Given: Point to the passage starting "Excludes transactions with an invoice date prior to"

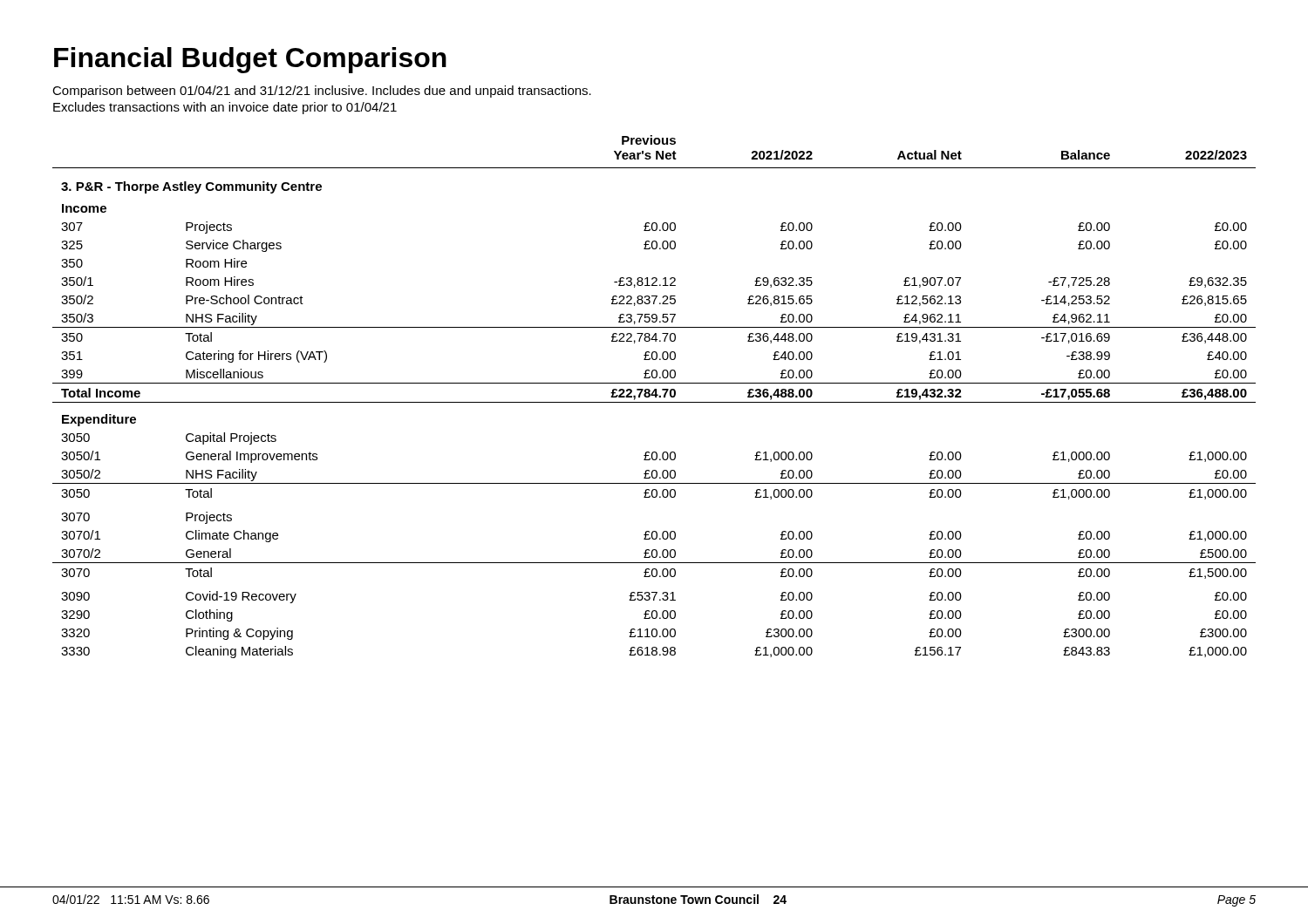Looking at the screenshot, I should point(225,107).
